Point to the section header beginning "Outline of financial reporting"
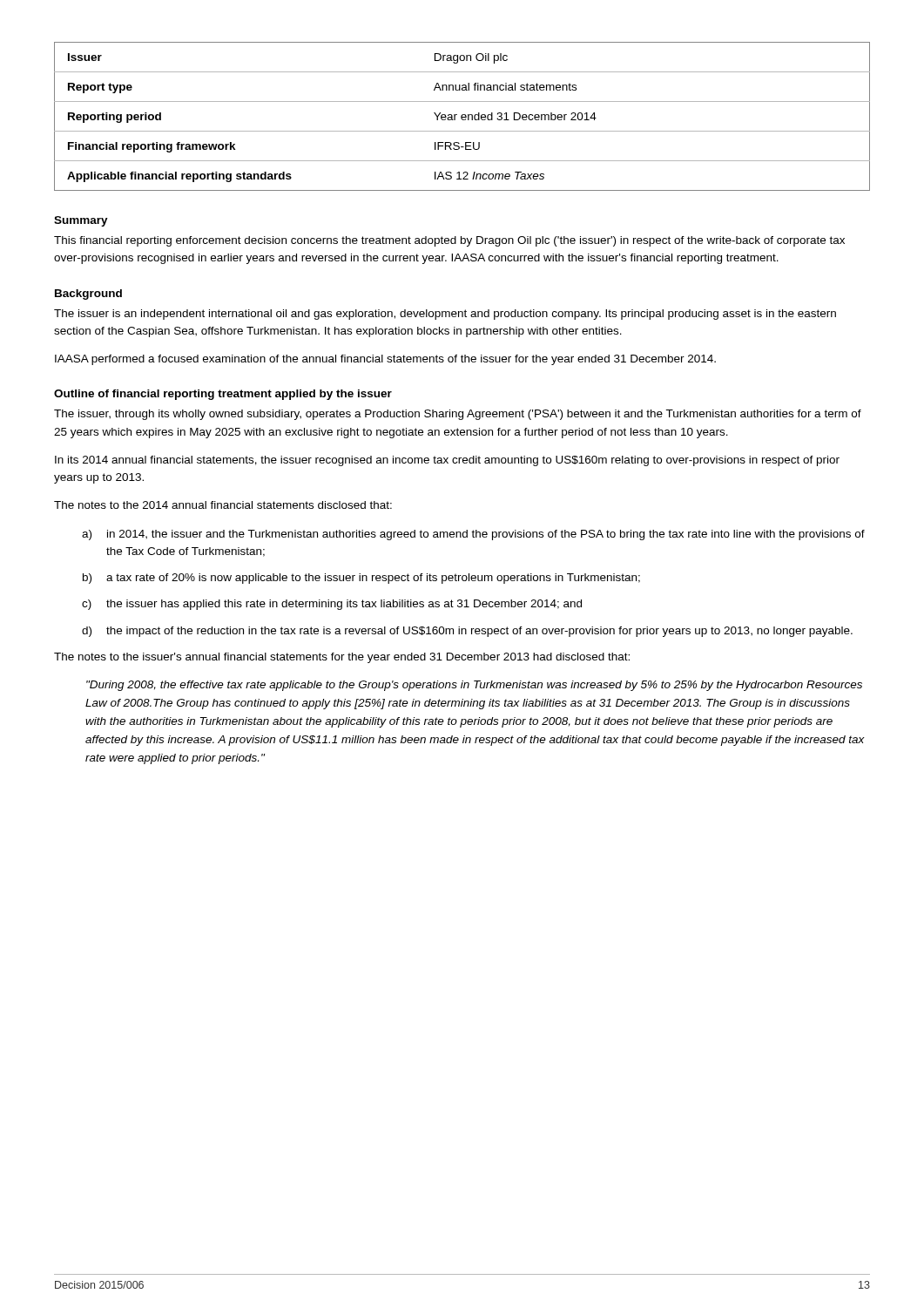The image size is (924, 1307). click(x=223, y=394)
